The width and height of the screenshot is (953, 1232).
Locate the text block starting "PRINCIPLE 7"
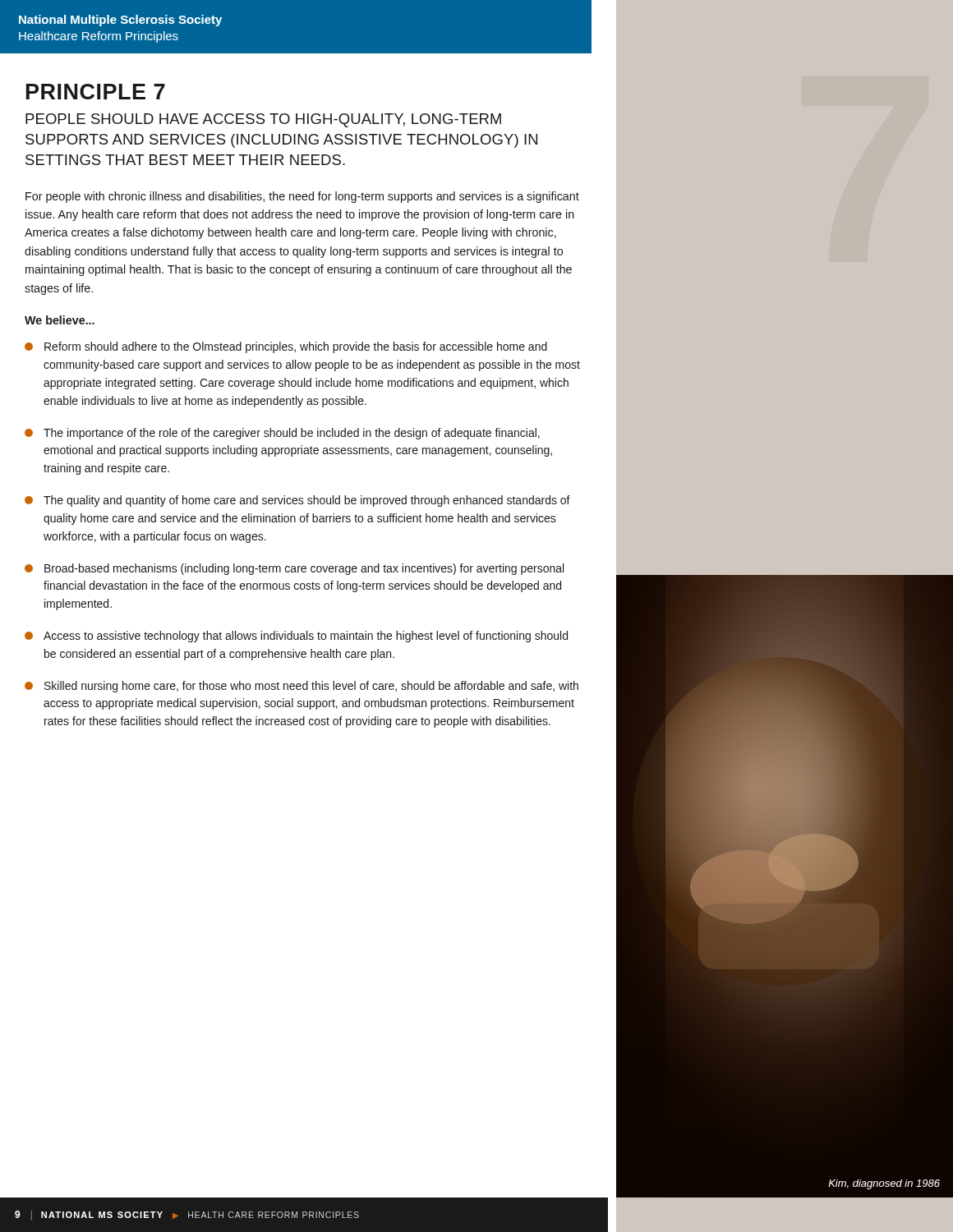tap(95, 92)
